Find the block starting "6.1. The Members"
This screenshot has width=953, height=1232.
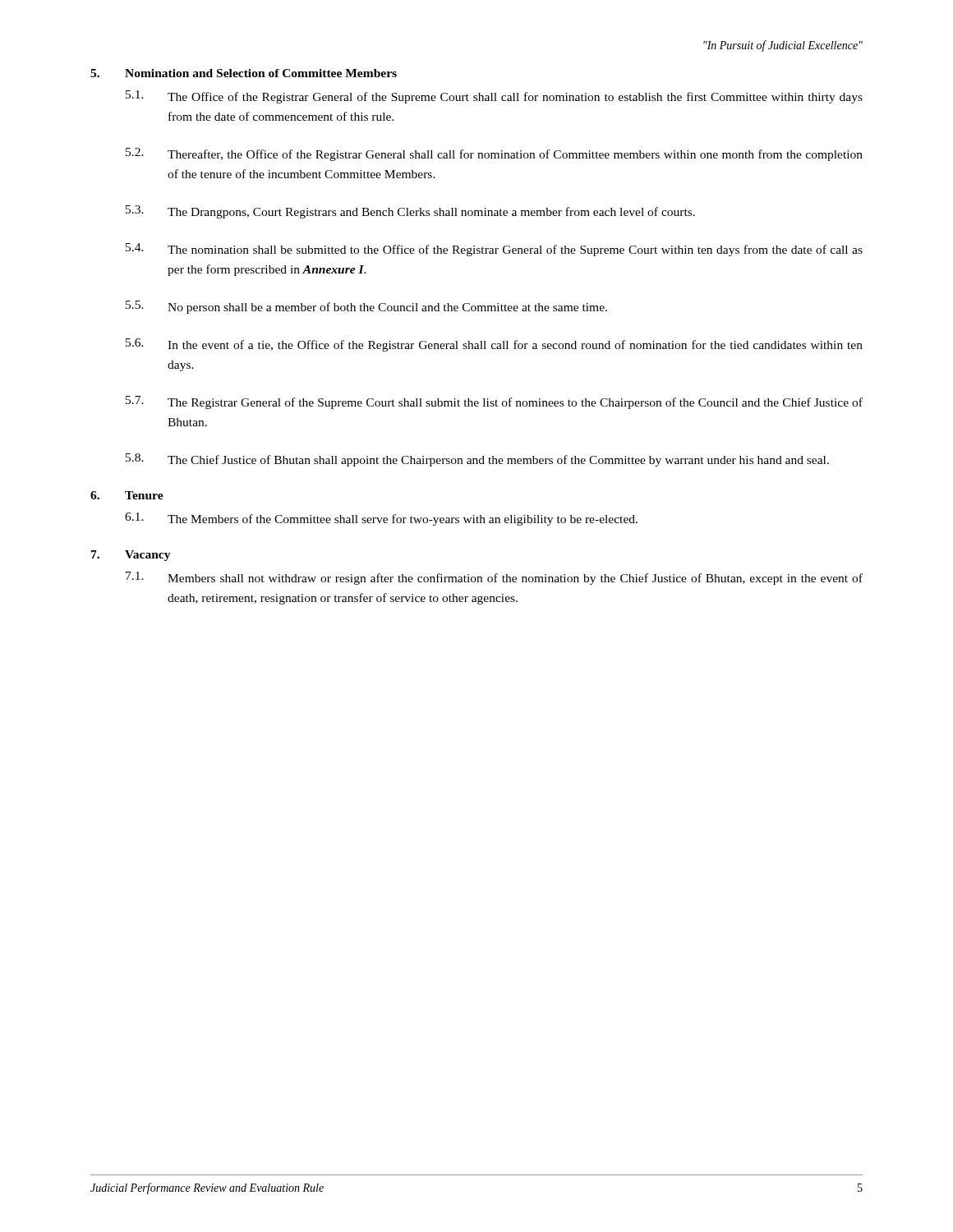(382, 519)
